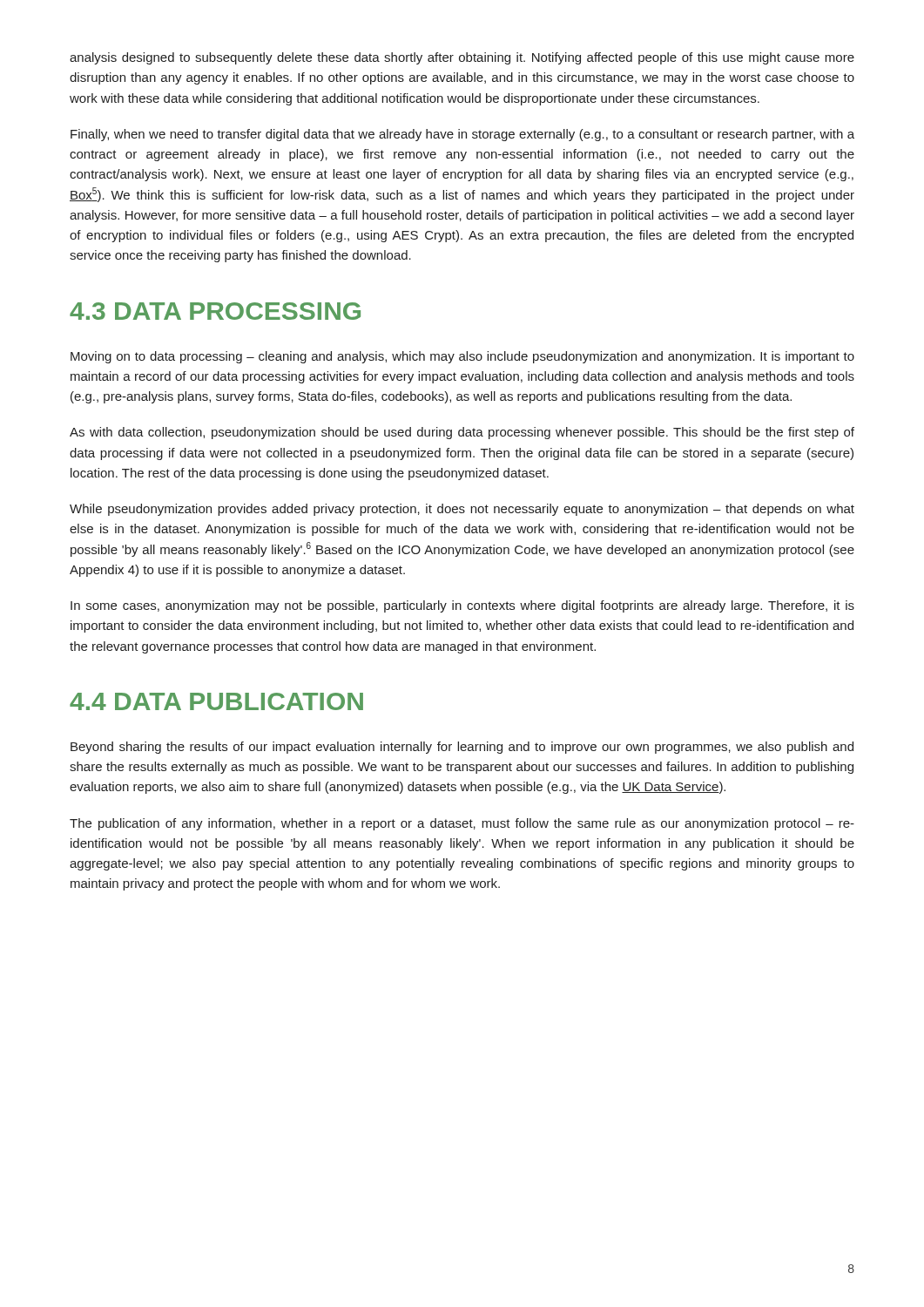Click on the section header containing "4.3 DATA PROCESSING"
The image size is (924, 1307).
pos(216,310)
